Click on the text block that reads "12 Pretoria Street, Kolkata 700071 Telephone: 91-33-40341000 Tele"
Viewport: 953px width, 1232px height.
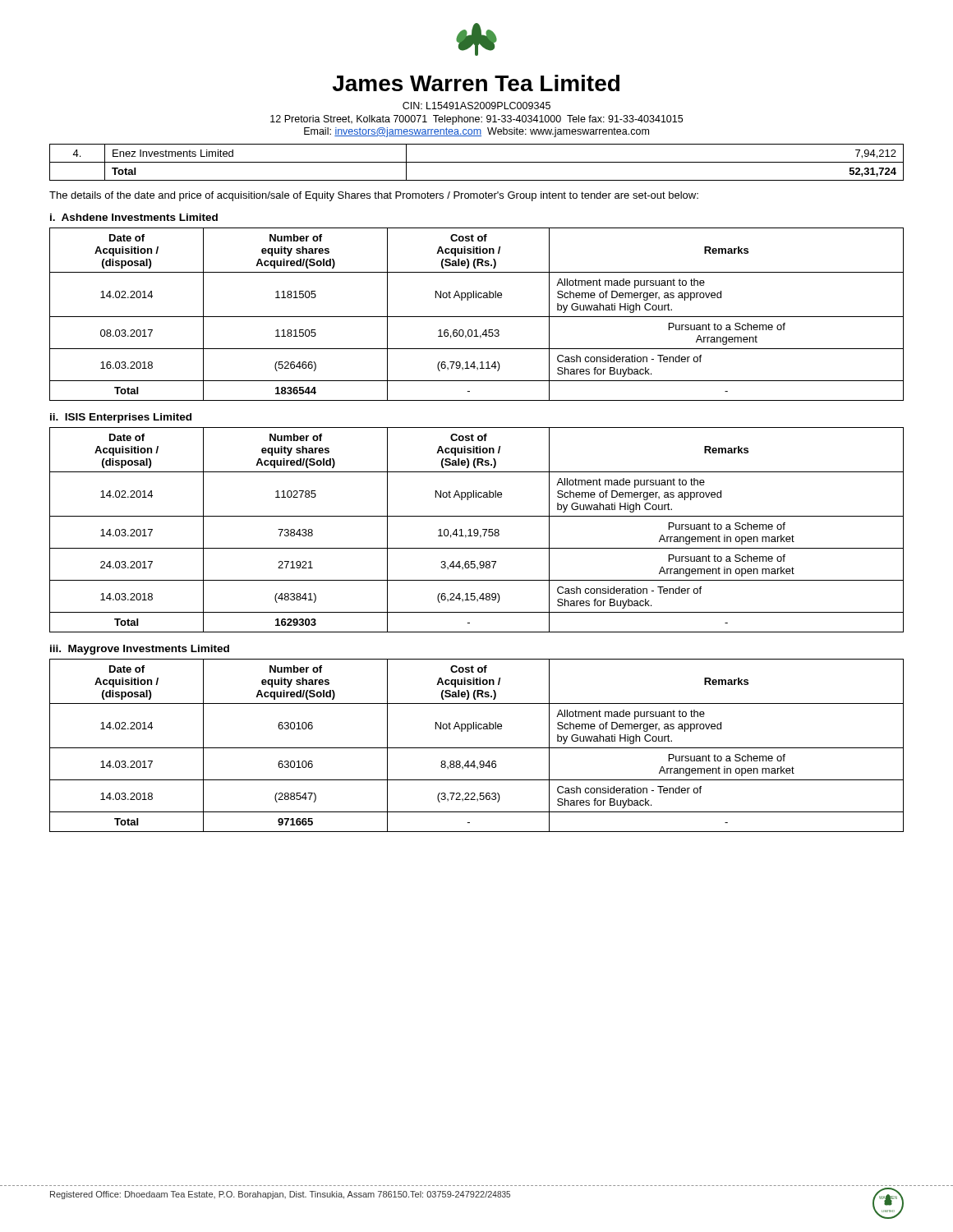click(x=476, y=119)
